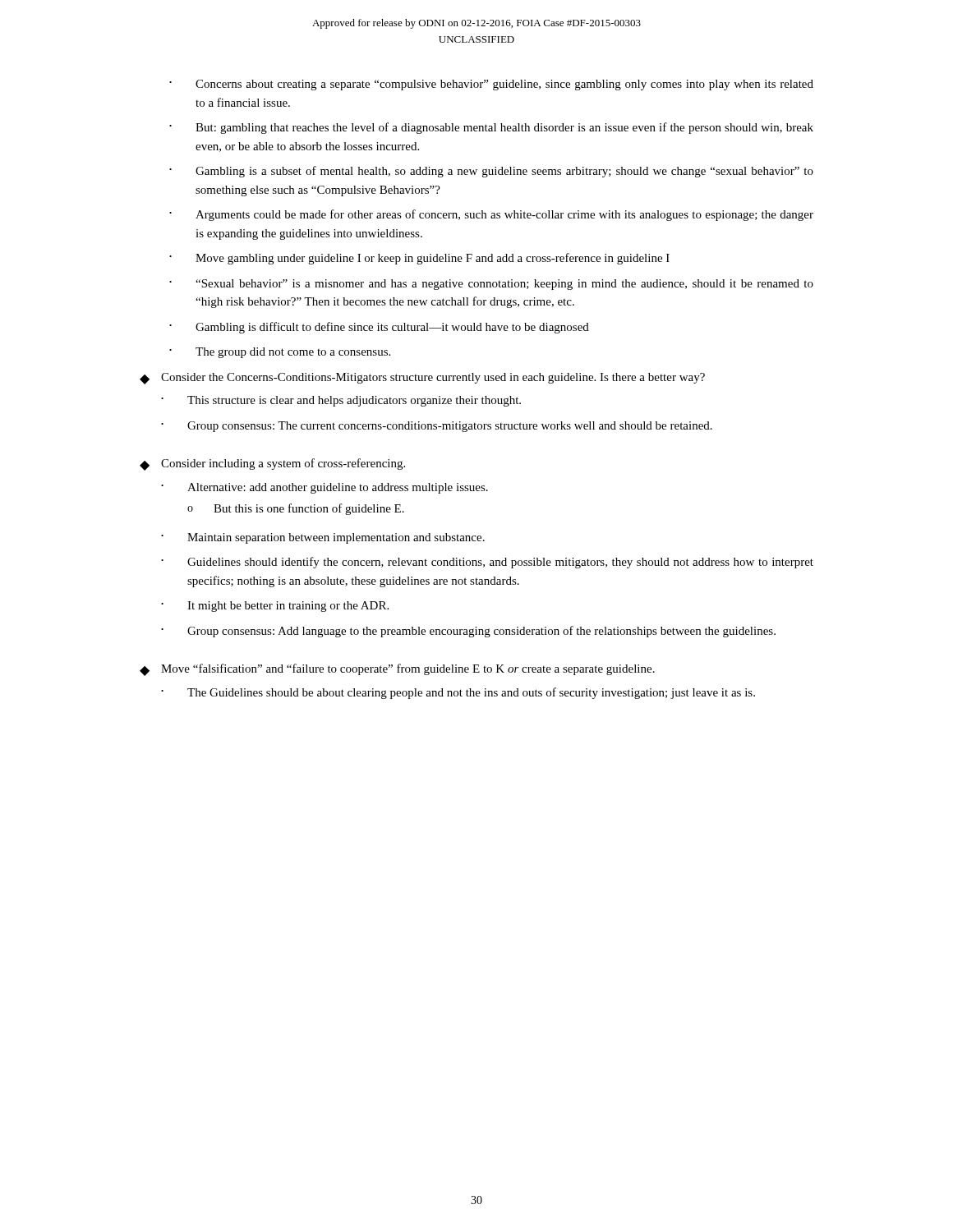Point to the block beginning "◆ Move “falsification” and “failure to"
Screen dimensions: 1232x953
tap(476, 684)
